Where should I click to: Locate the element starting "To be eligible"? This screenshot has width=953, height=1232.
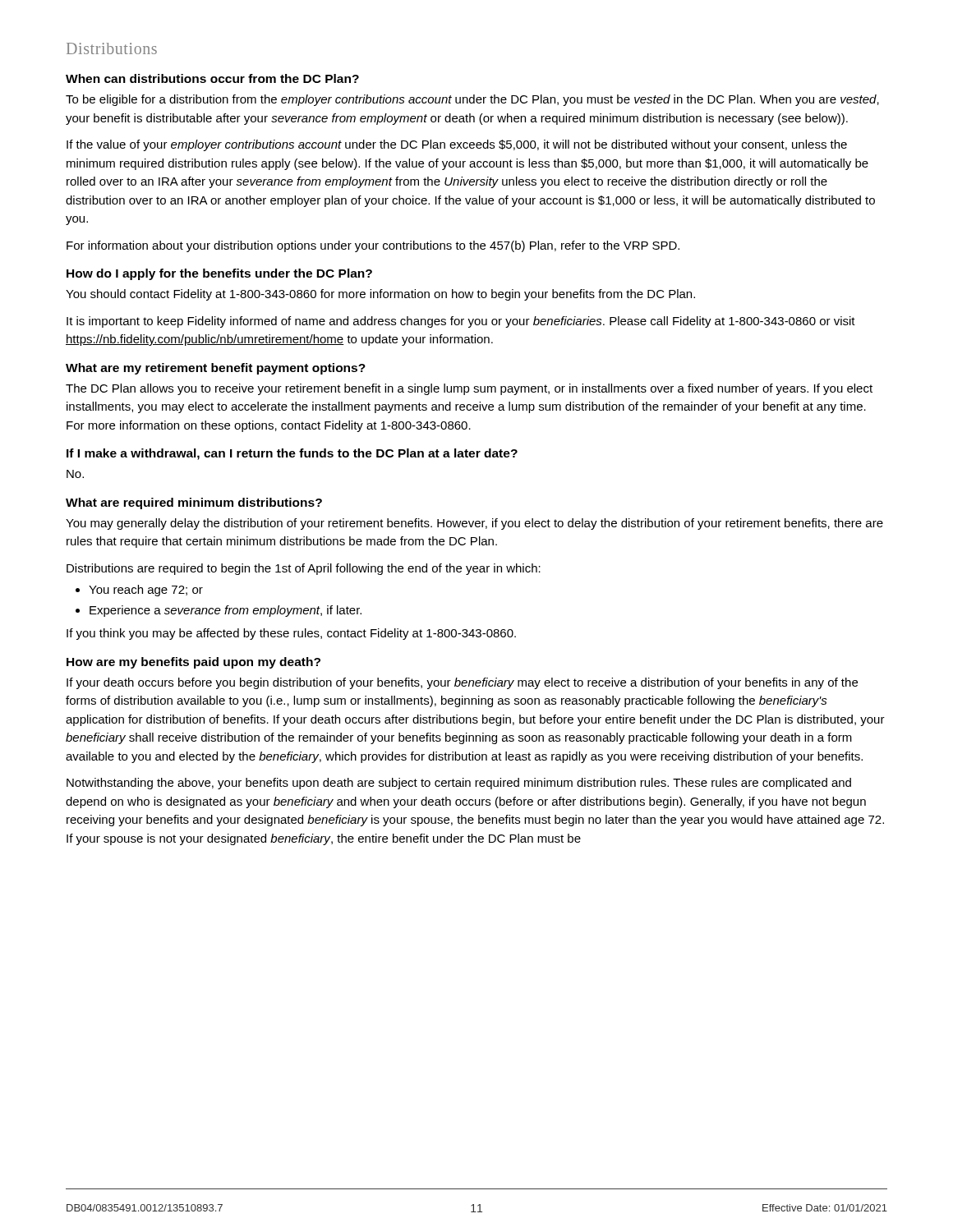(x=473, y=108)
